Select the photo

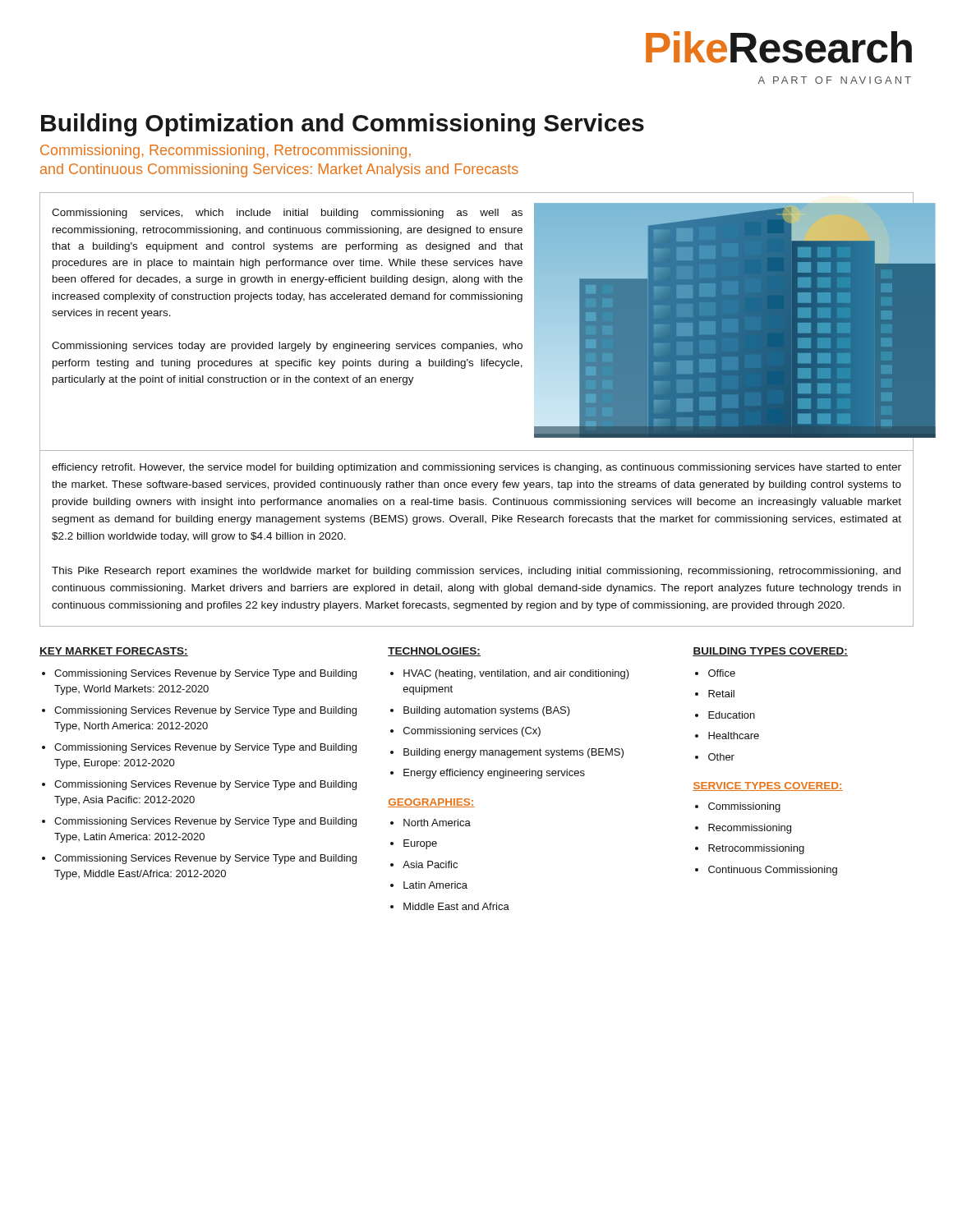(735, 322)
